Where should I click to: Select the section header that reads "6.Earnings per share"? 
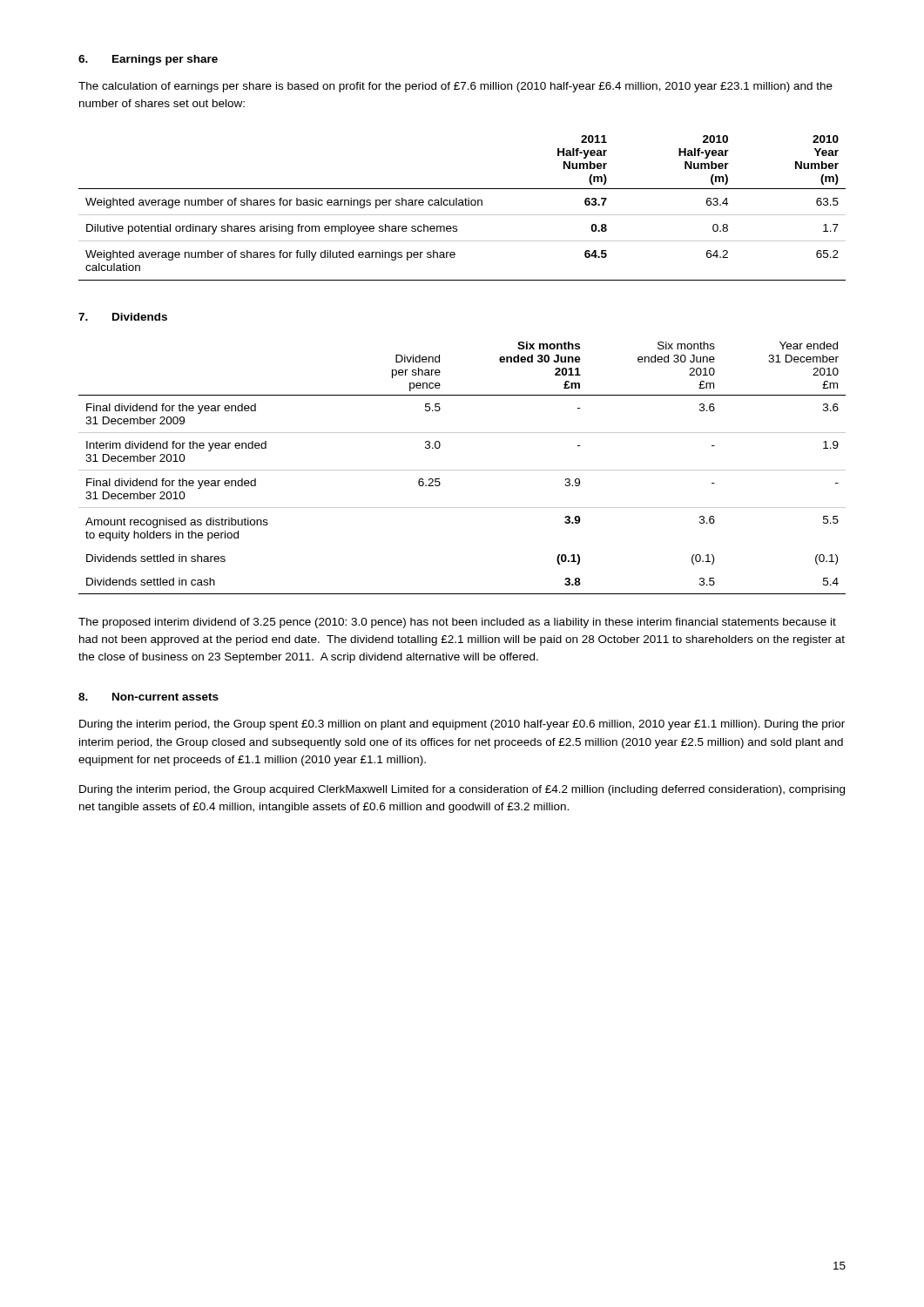(x=148, y=59)
